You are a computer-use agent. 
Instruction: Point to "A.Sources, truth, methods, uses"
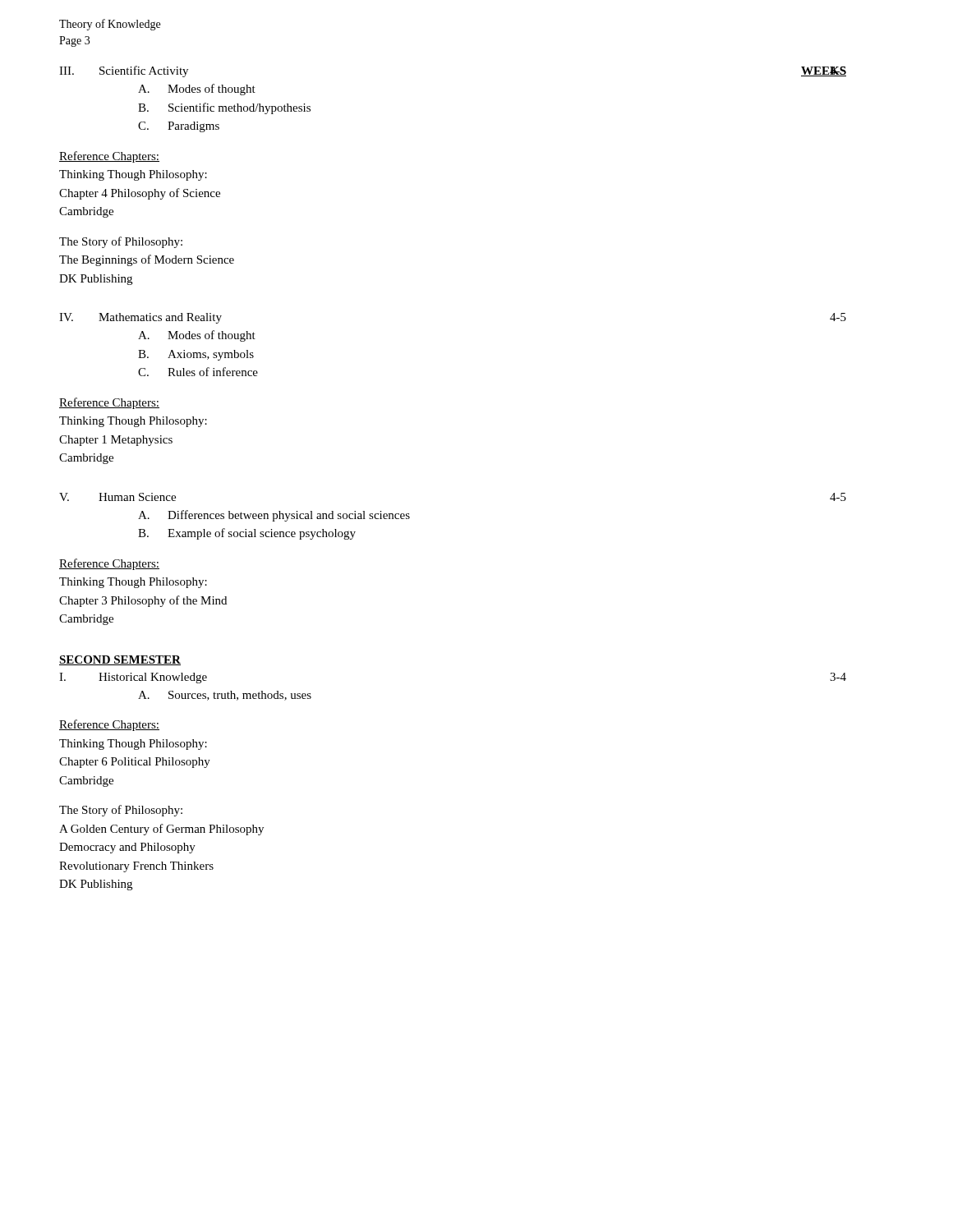coord(225,696)
